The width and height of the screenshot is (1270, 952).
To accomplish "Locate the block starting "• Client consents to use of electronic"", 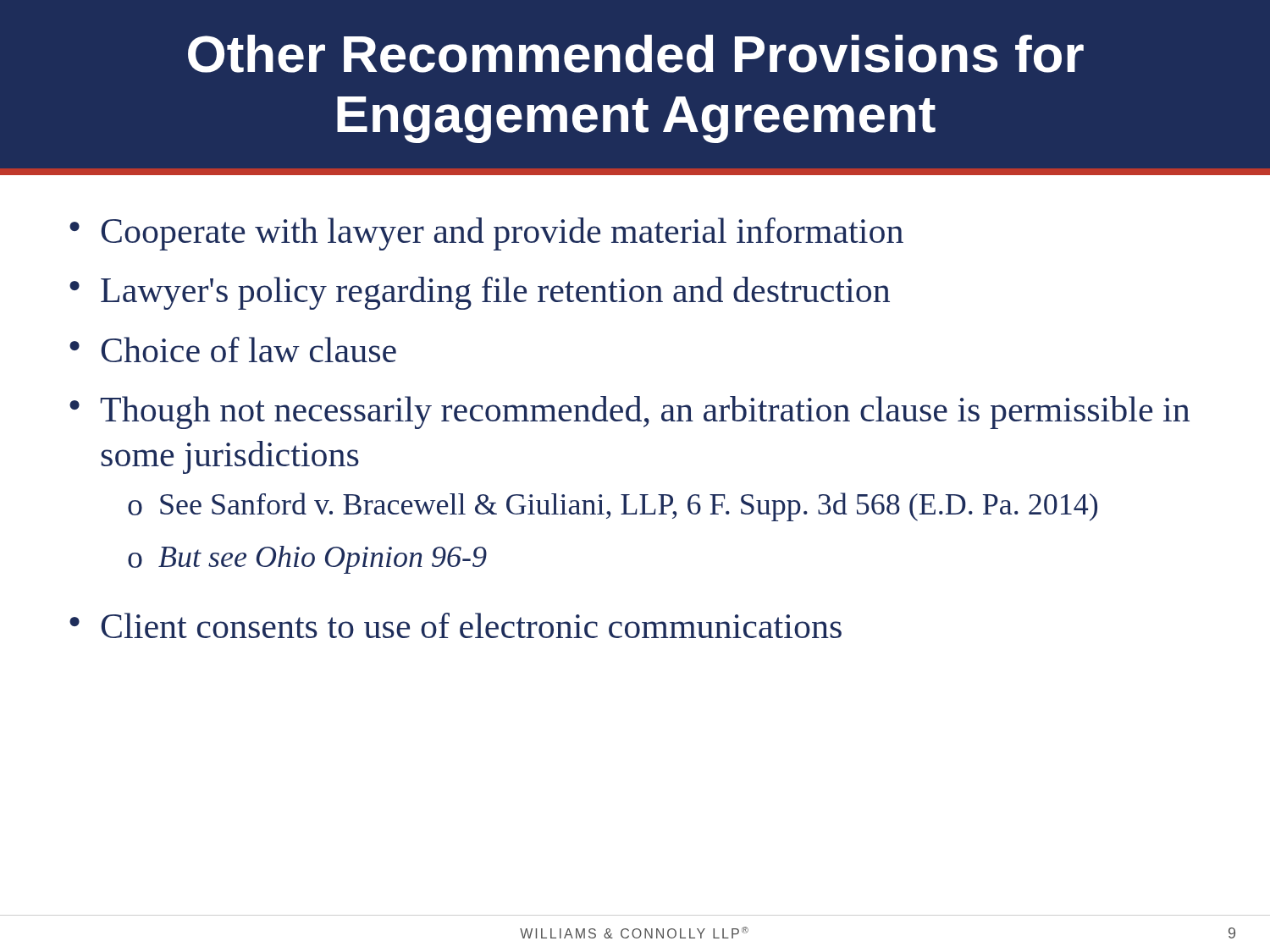I will [455, 627].
